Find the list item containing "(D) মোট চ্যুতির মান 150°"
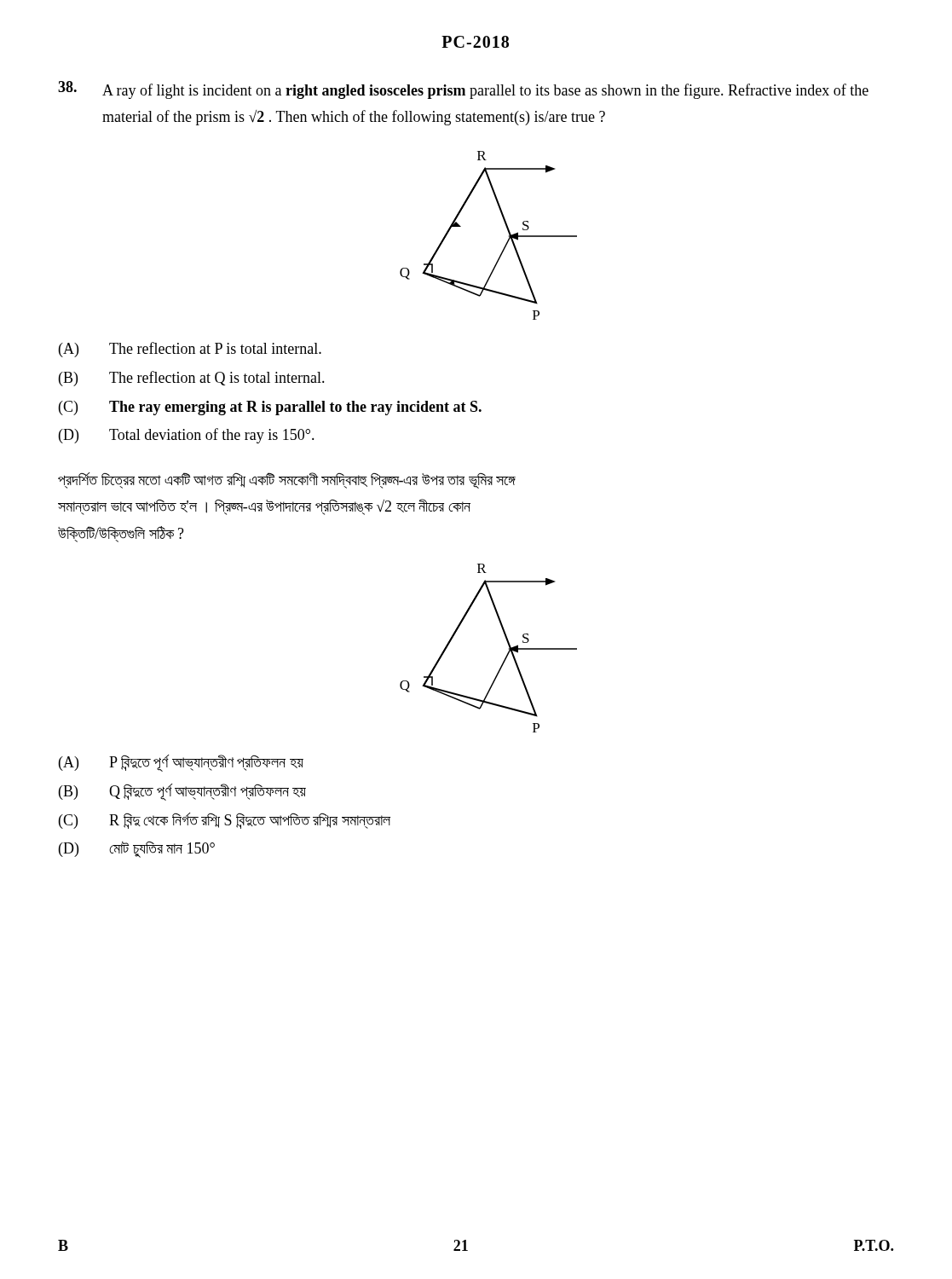This screenshot has width=952, height=1279. (x=137, y=849)
